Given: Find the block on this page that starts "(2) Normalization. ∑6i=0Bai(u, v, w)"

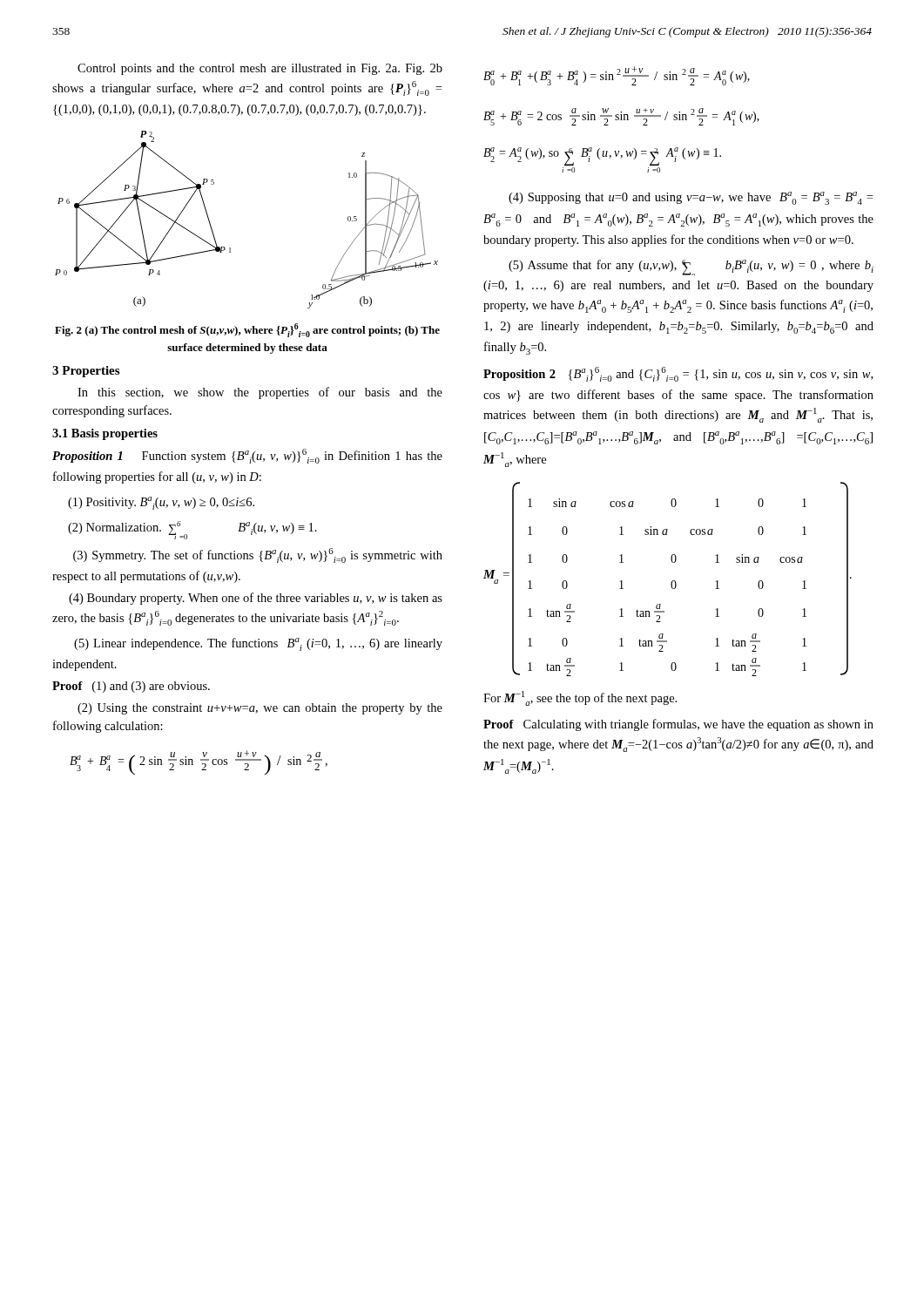Looking at the screenshot, I should (x=193, y=529).
